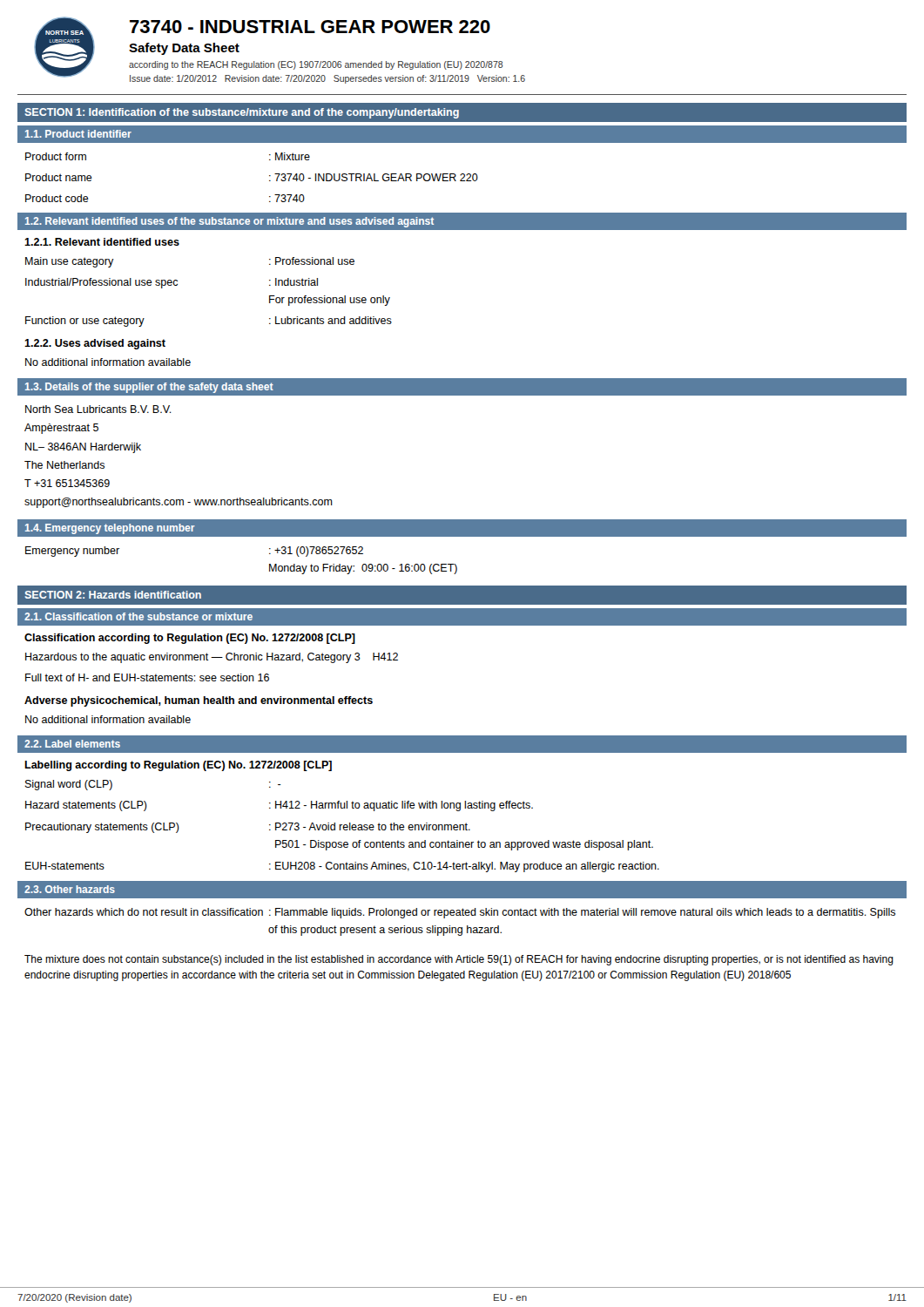Locate the text "Safety Data Sheet"
This screenshot has height=1307, width=924.
[x=184, y=48]
